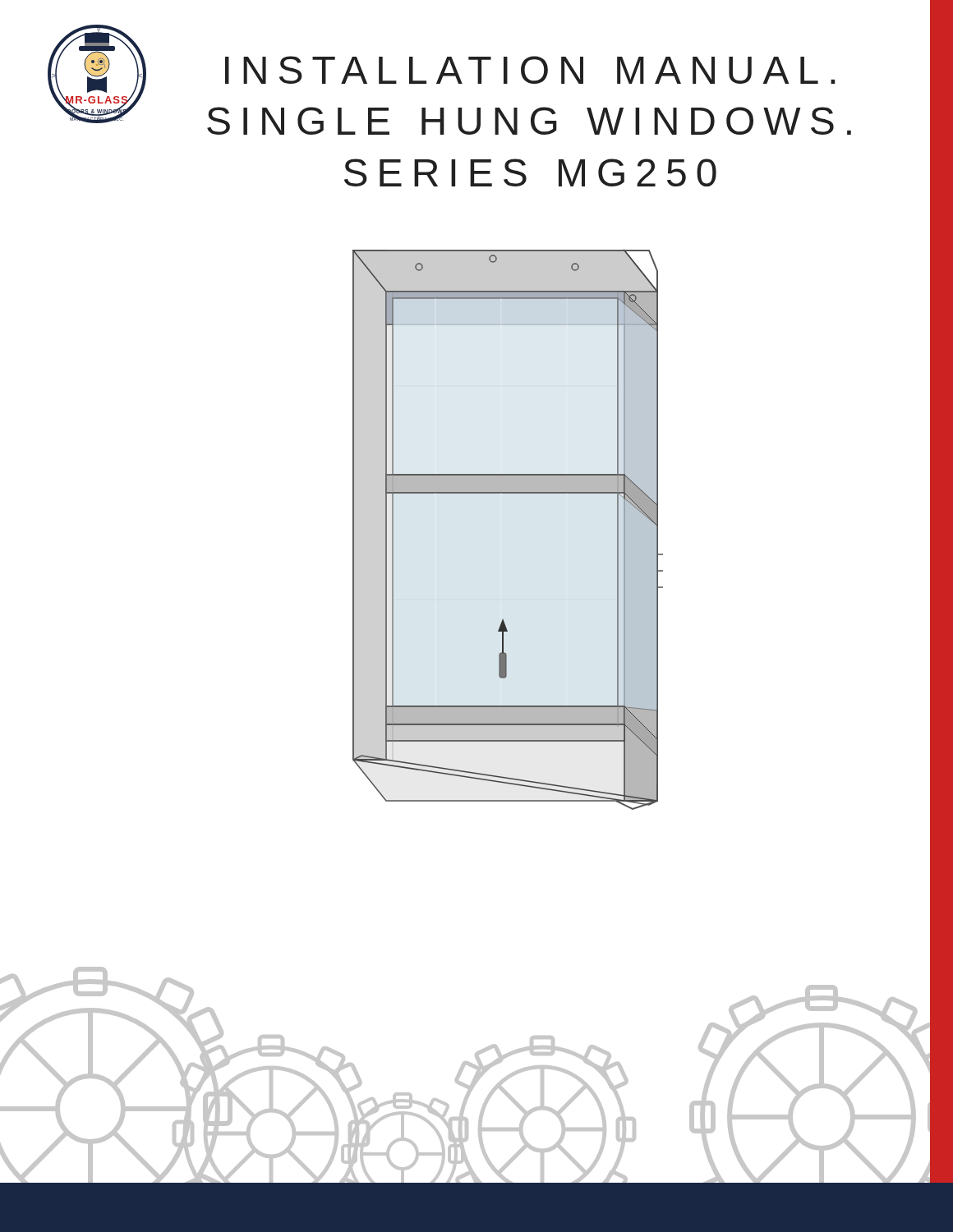Locate the engineering diagram
The height and width of the screenshot is (1232, 953).
click(476, 530)
